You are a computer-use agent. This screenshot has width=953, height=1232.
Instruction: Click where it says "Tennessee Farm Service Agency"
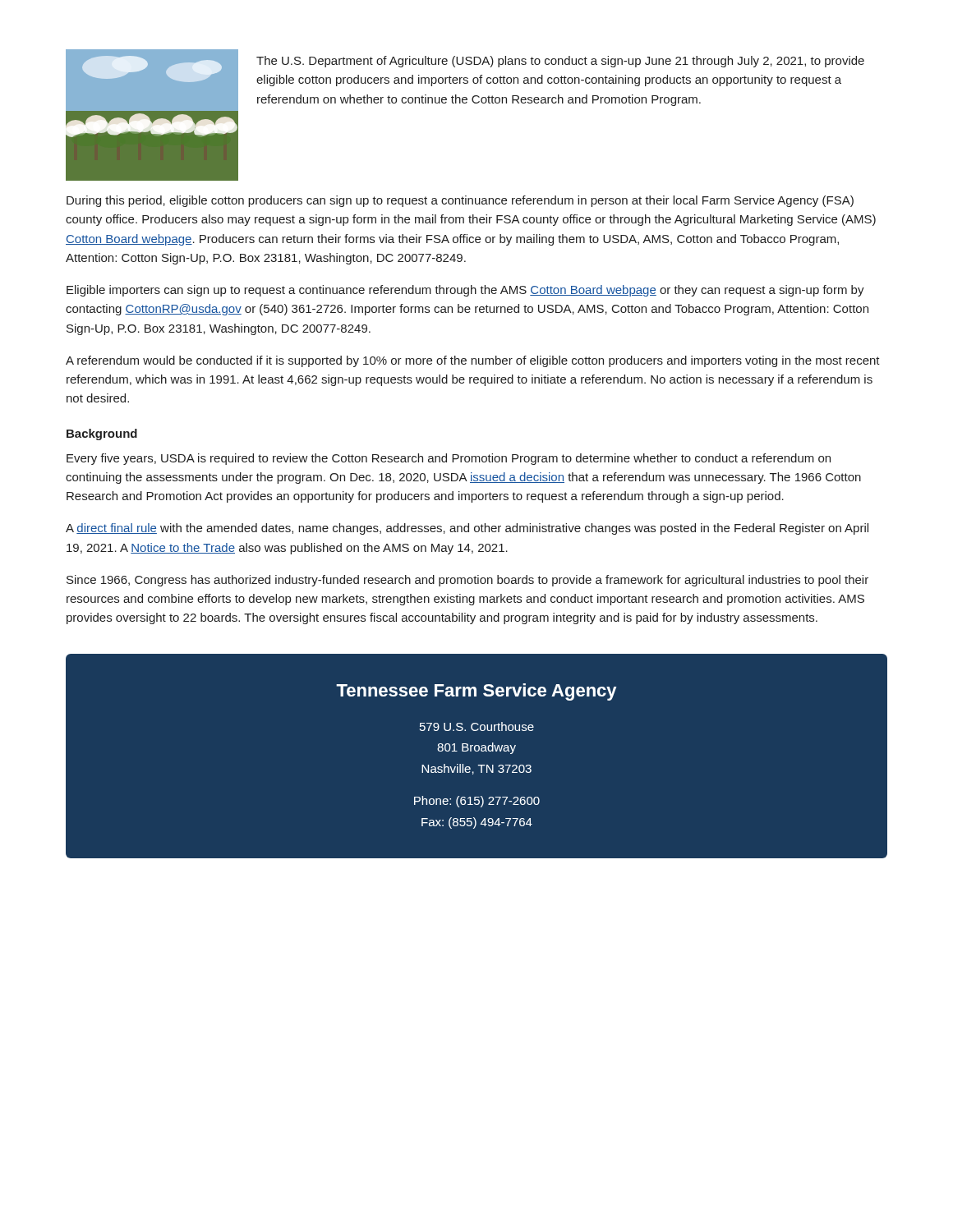476,690
